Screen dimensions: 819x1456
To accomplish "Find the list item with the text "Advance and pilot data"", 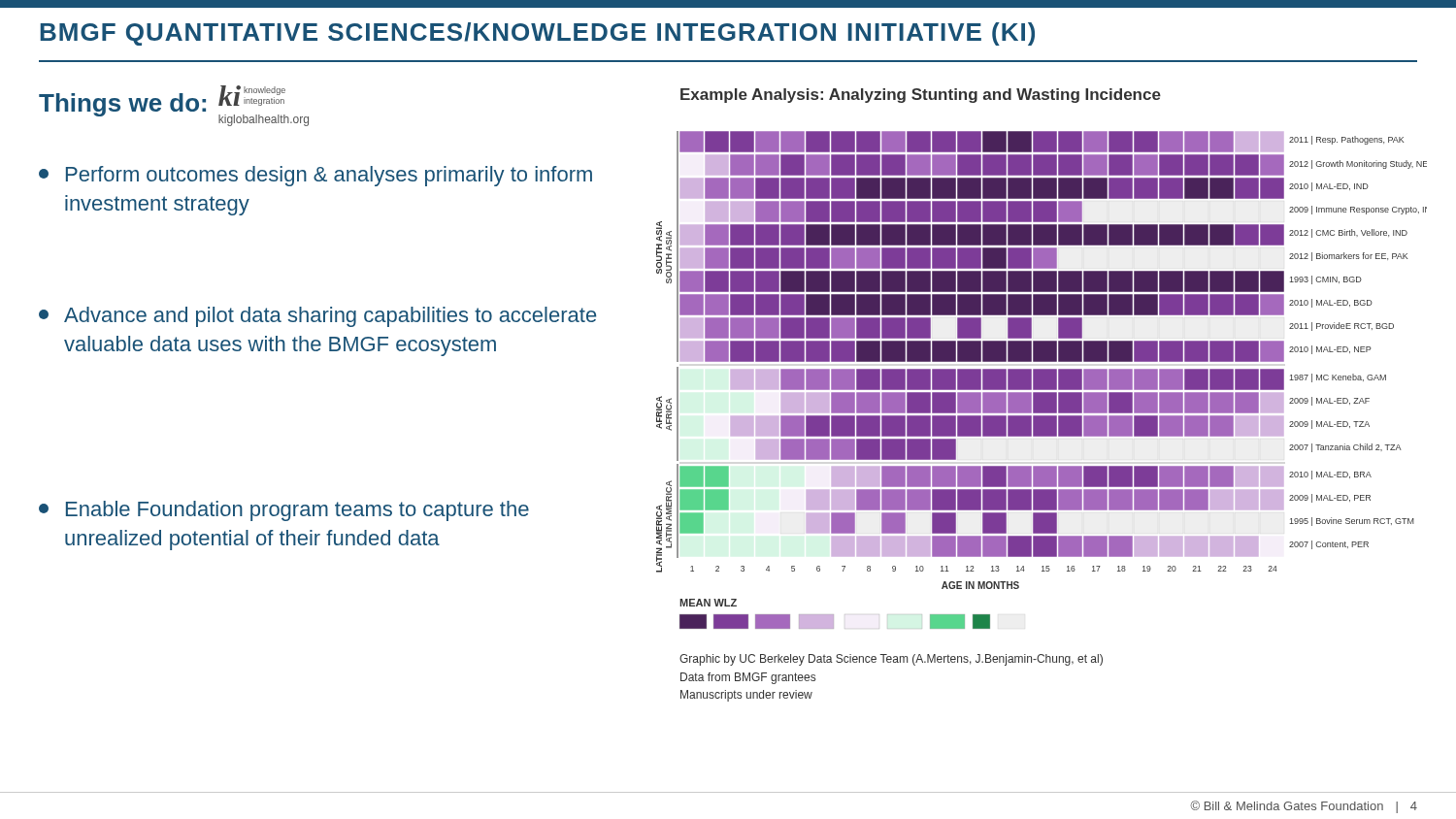I will 320,330.
